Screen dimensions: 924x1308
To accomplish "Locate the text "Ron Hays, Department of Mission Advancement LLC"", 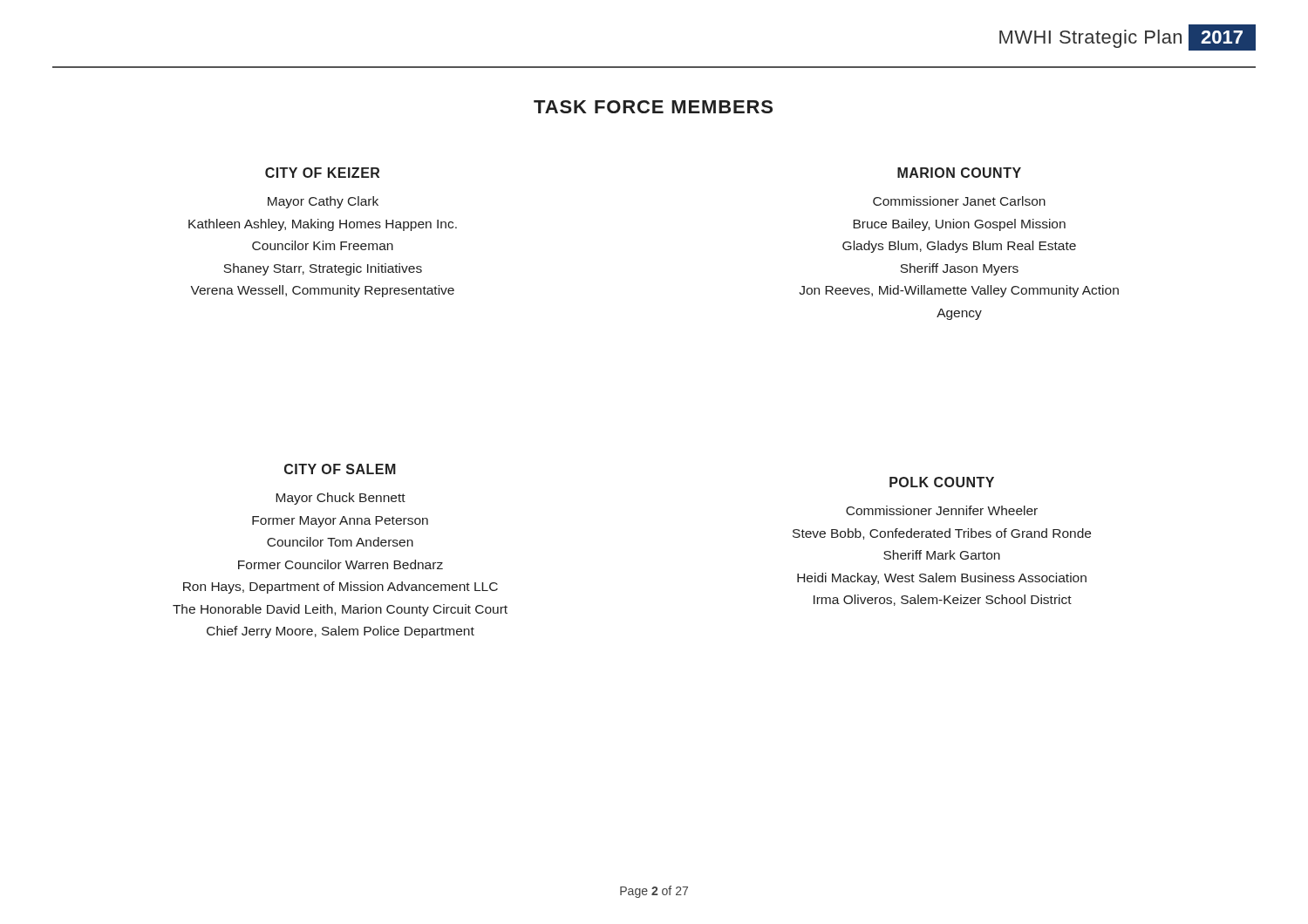I will tap(340, 586).
